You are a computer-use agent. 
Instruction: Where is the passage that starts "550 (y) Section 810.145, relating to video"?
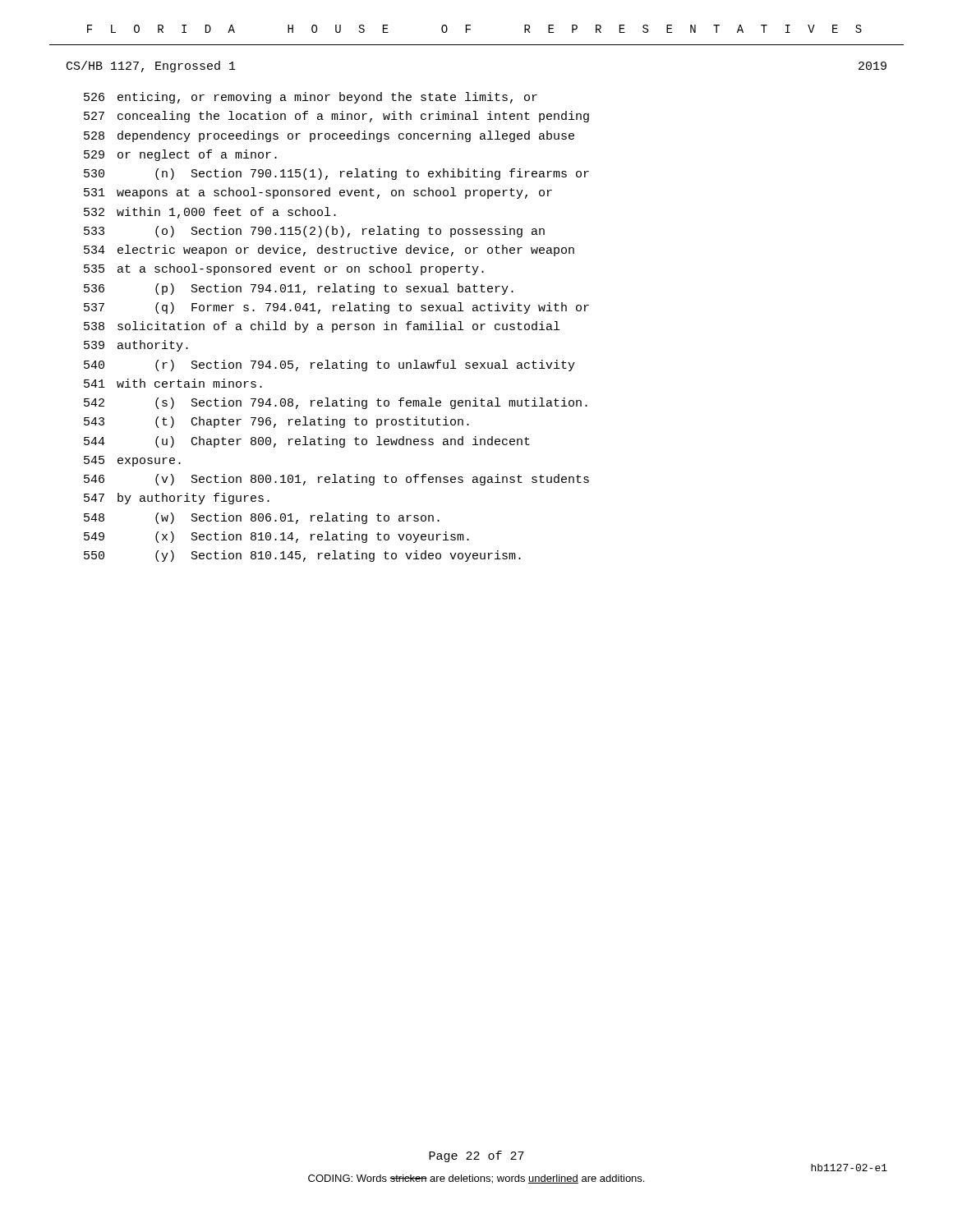pyautogui.click(x=476, y=557)
